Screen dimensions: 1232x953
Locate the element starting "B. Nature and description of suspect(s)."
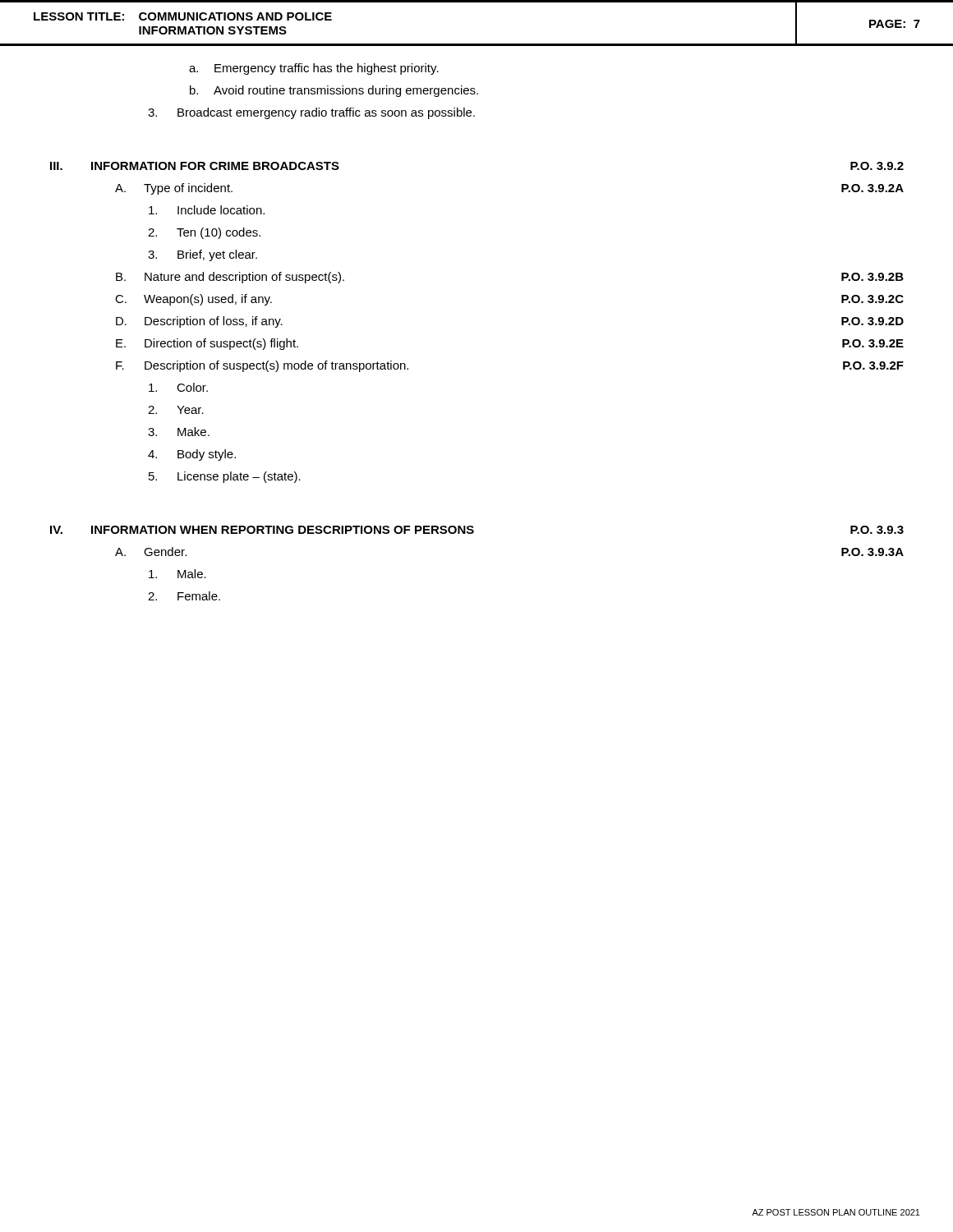pos(247,277)
